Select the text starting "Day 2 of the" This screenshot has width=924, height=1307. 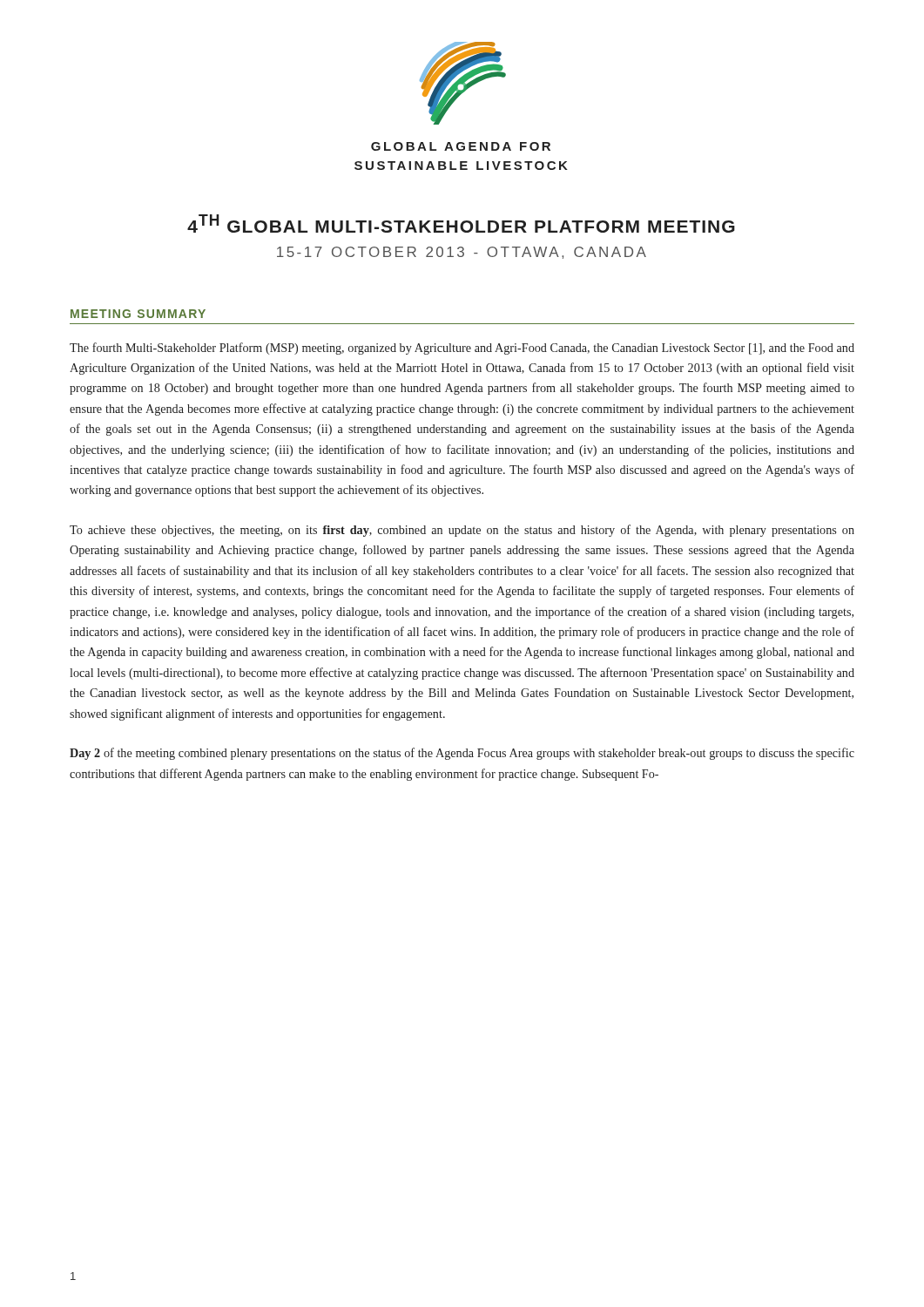coord(462,763)
